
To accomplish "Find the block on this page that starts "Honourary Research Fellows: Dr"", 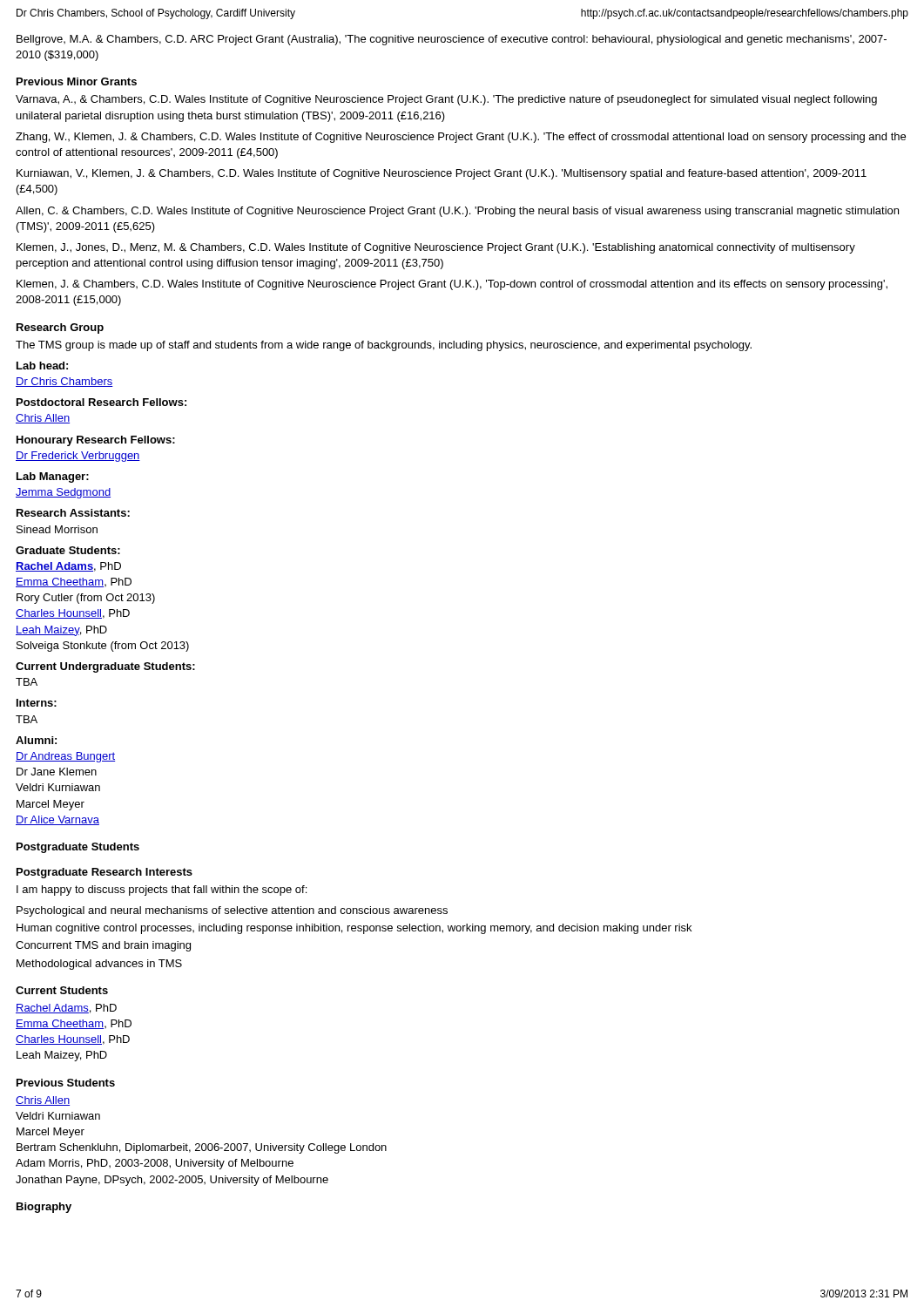I will point(96,447).
